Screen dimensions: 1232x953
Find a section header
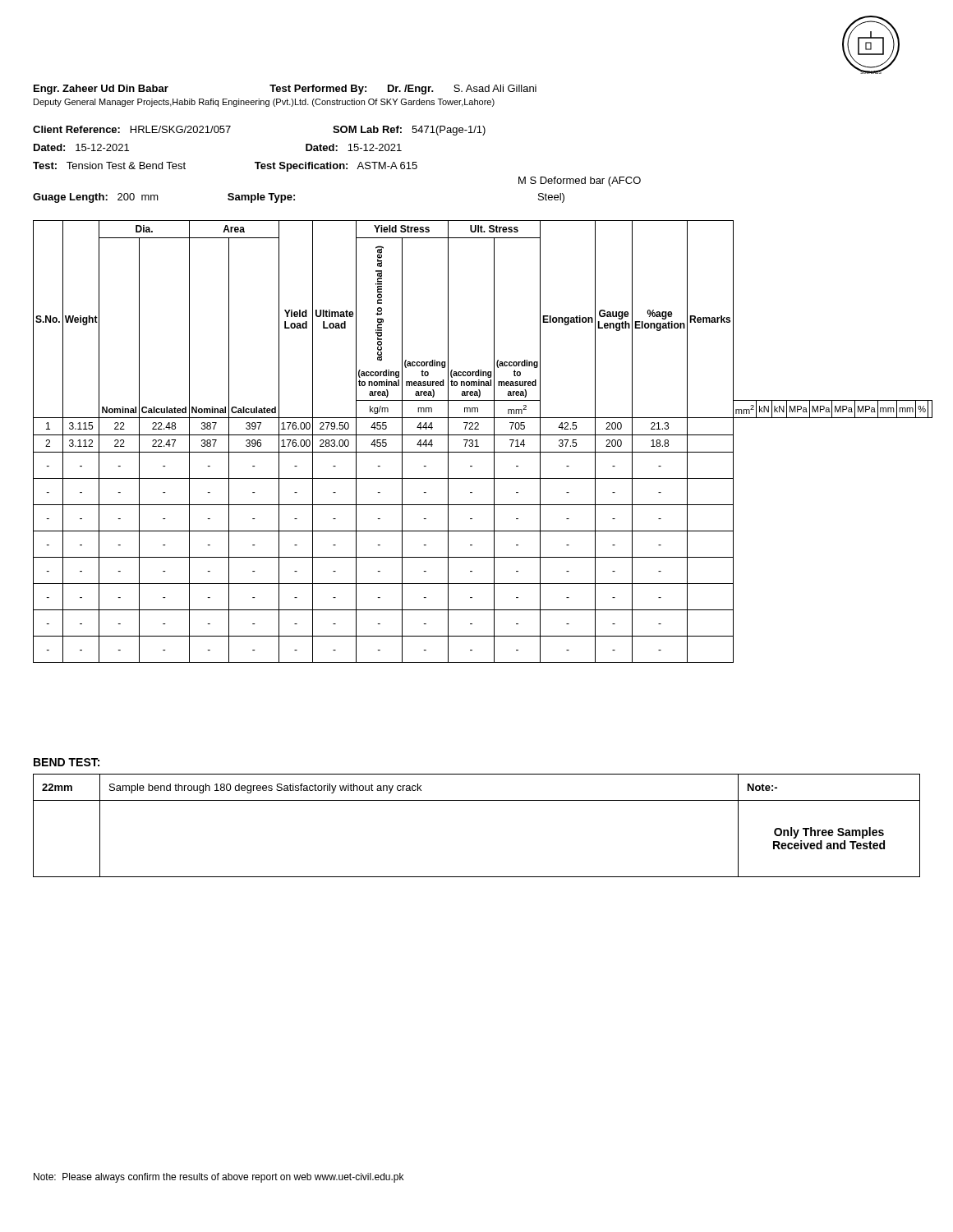67,762
